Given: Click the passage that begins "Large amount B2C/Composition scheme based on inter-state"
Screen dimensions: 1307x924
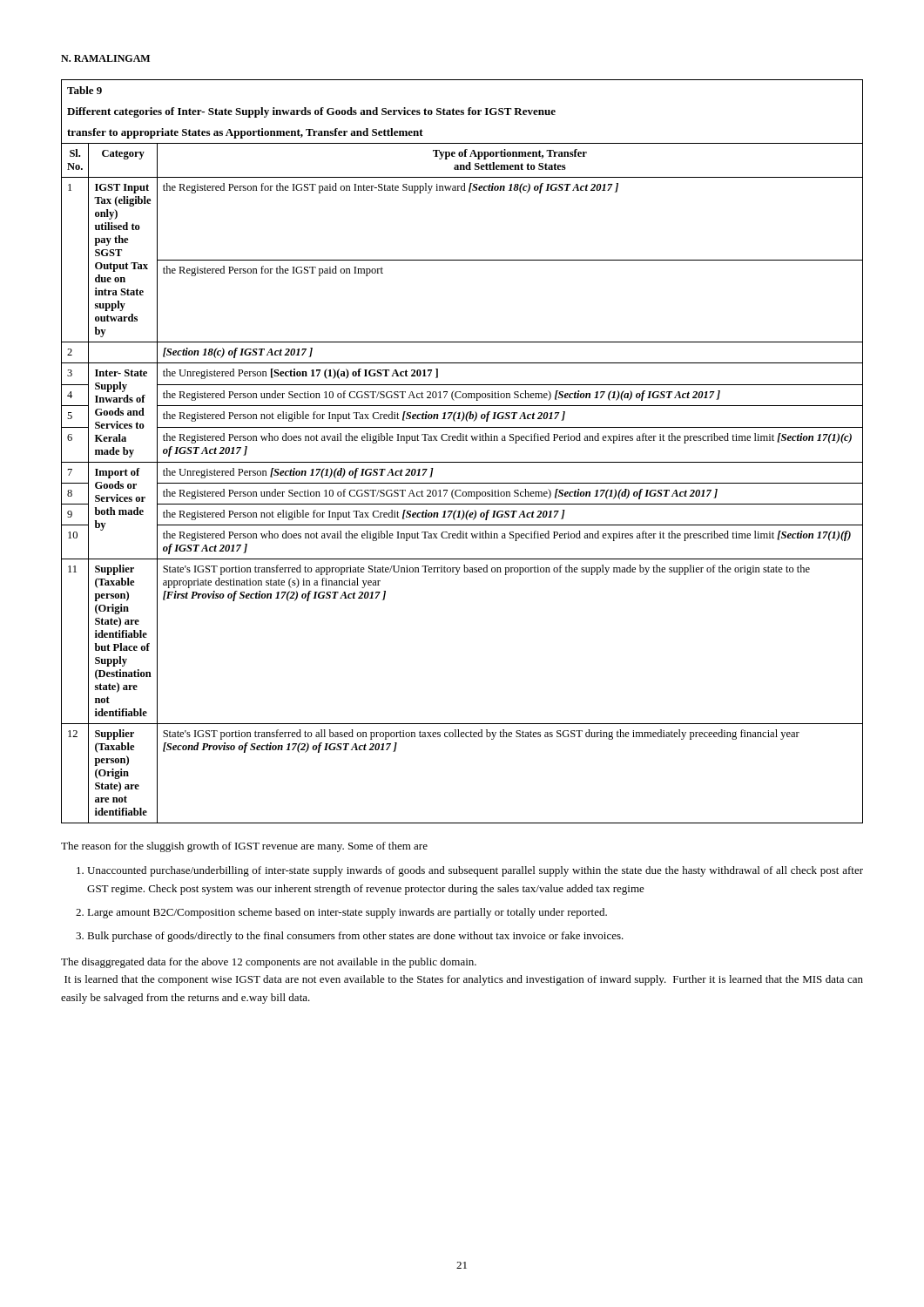Looking at the screenshot, I should coord(347,912).
